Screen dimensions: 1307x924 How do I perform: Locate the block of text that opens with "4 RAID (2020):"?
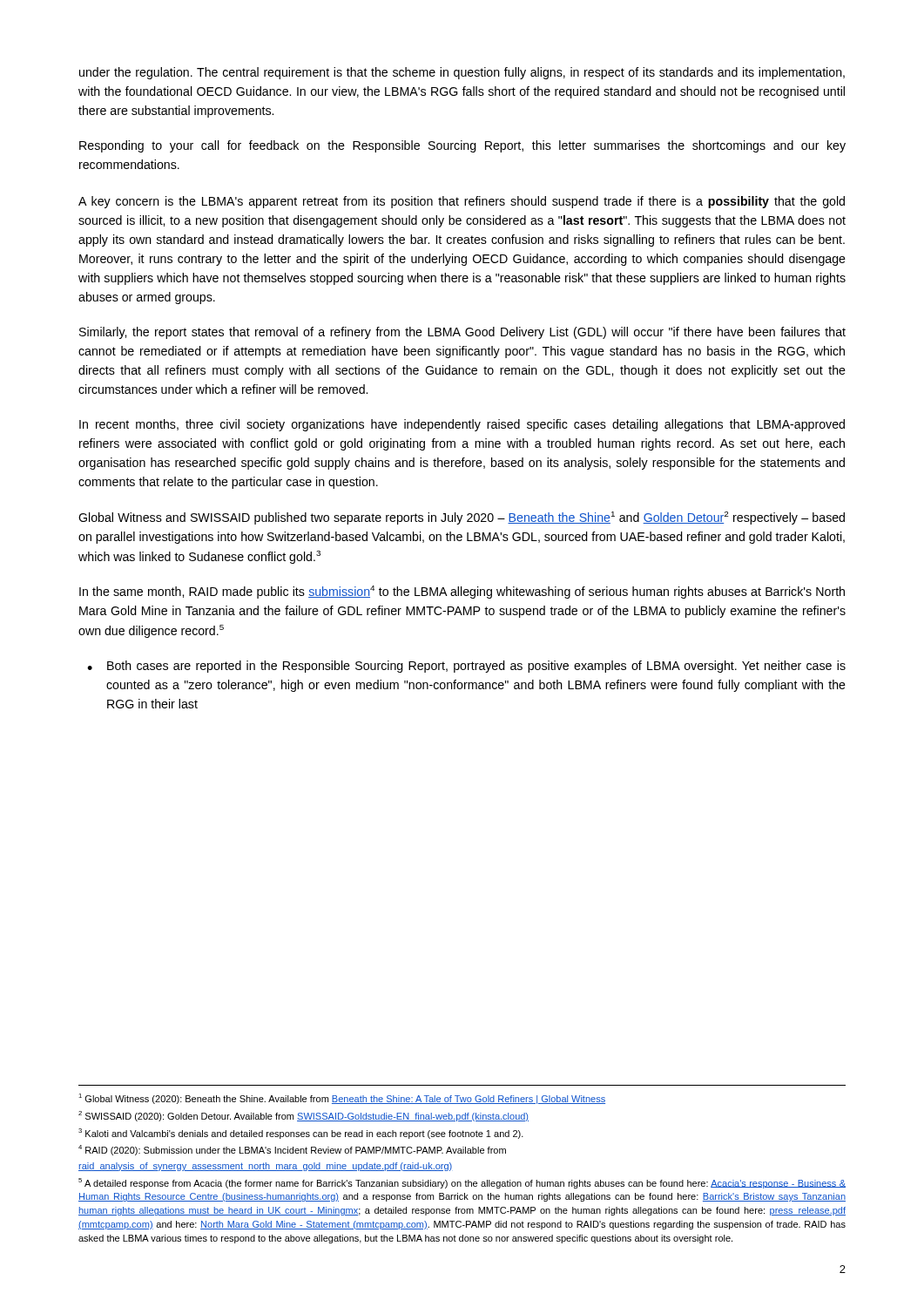click(x=462, y=1158)
